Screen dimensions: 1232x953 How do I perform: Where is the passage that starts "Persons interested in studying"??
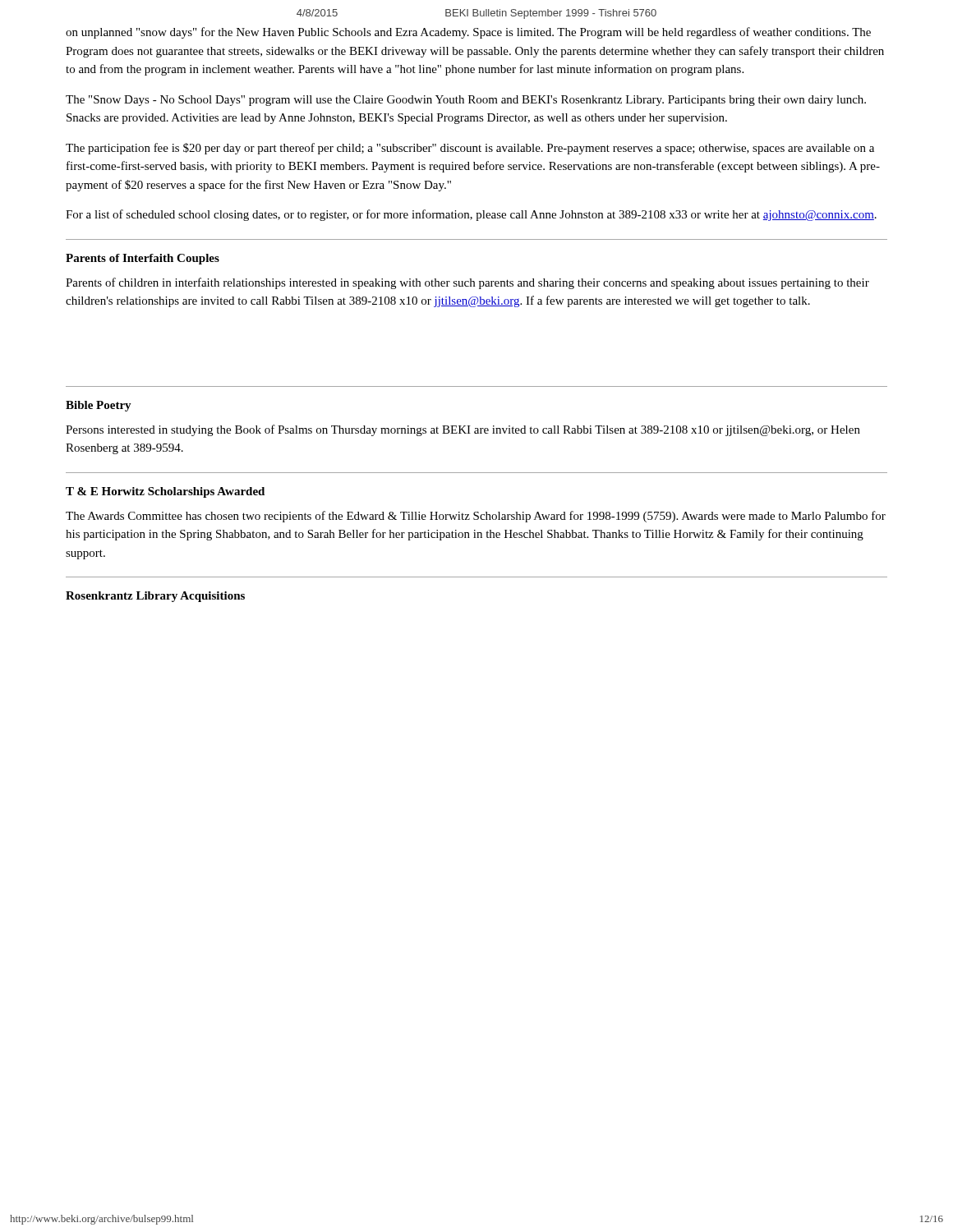click(x=463, y=438)
